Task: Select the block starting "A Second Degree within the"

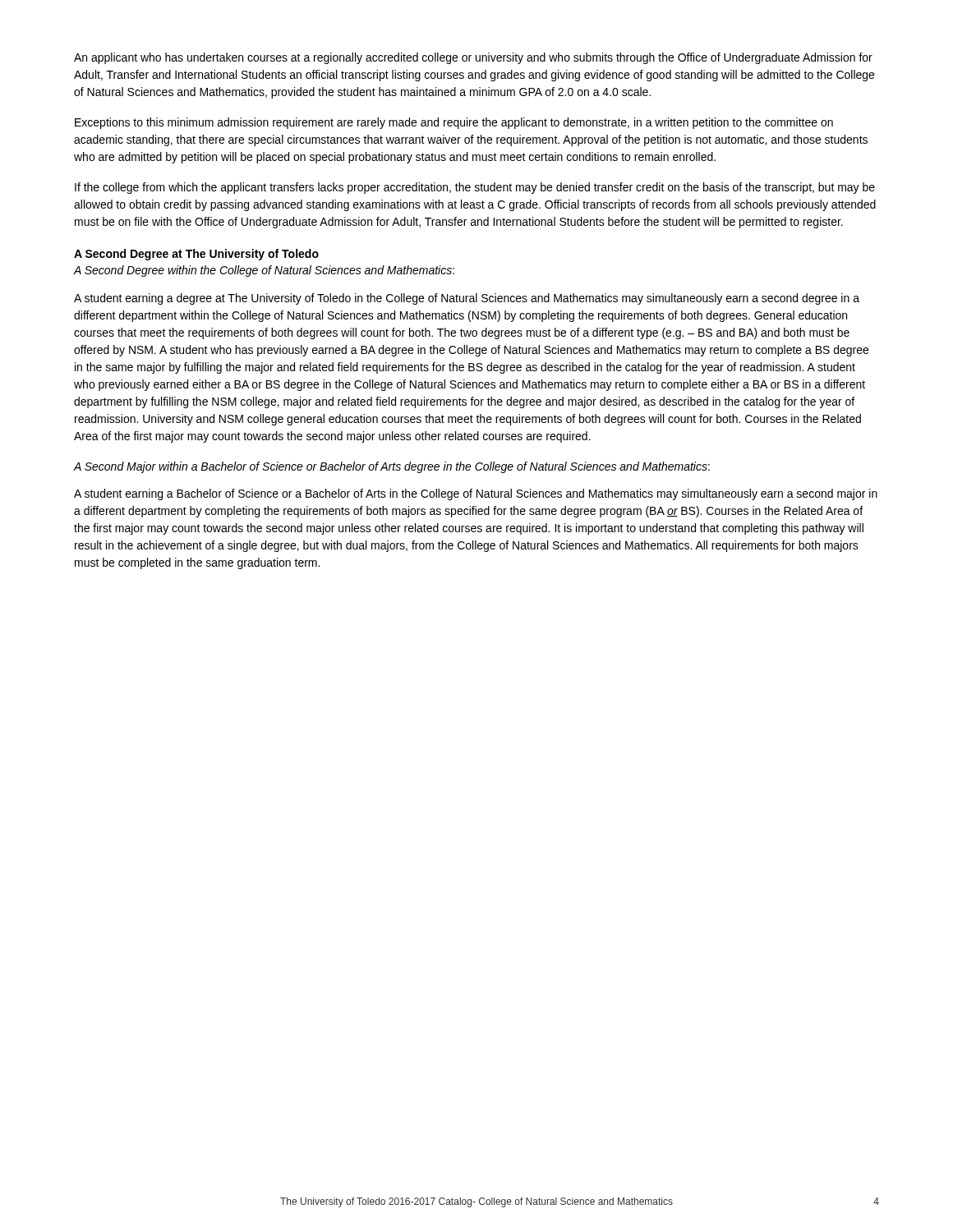Action: pyautogui.click(x=265, y=270)
